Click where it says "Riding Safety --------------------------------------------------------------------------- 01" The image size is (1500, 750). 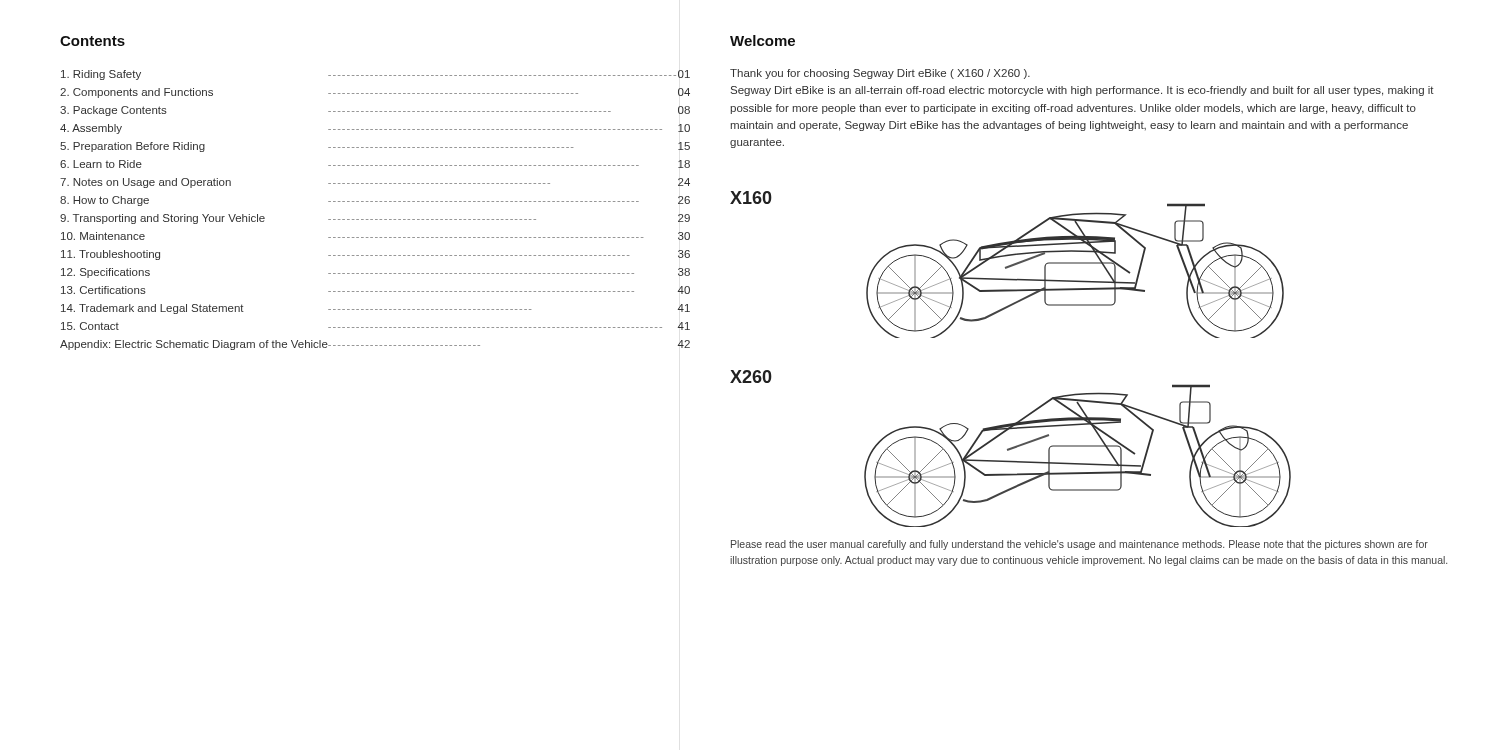(x=375, y=74)
